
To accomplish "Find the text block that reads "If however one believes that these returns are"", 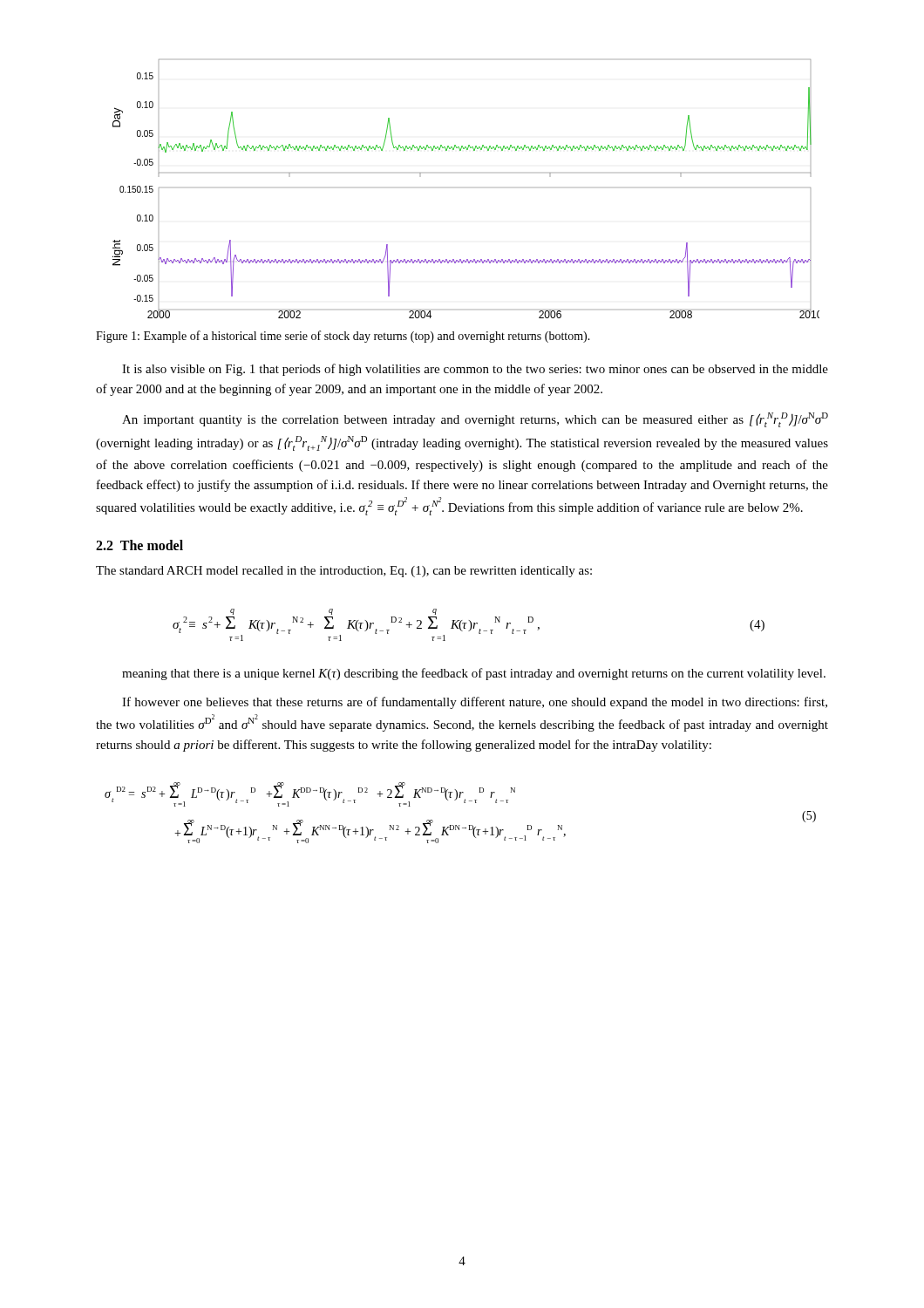I will tap(462, 723).
